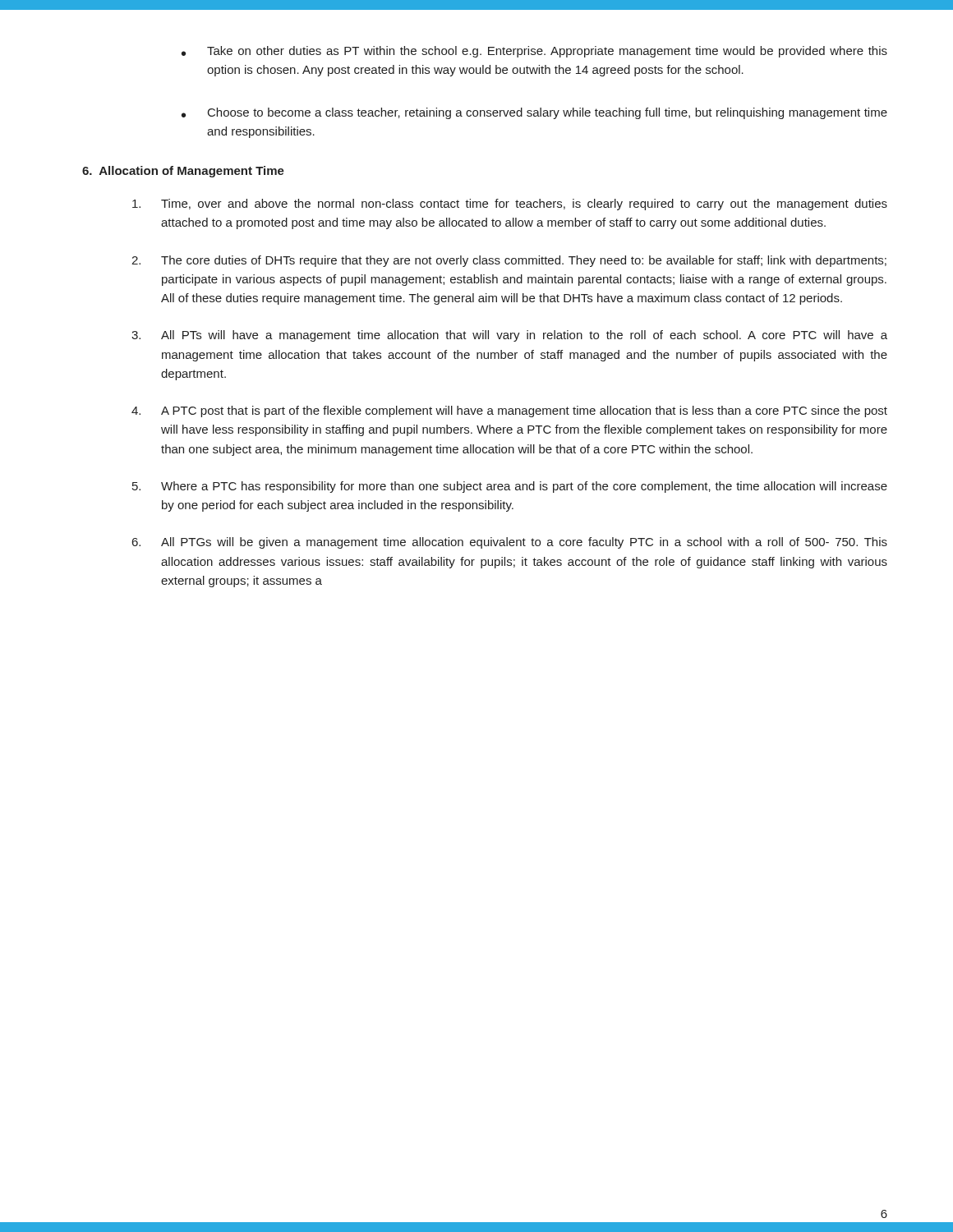Screen dimensions: 1232x953
Task: Click the passage that begins "Where a PTC has responsibility"
Action: tap(509, 495)
